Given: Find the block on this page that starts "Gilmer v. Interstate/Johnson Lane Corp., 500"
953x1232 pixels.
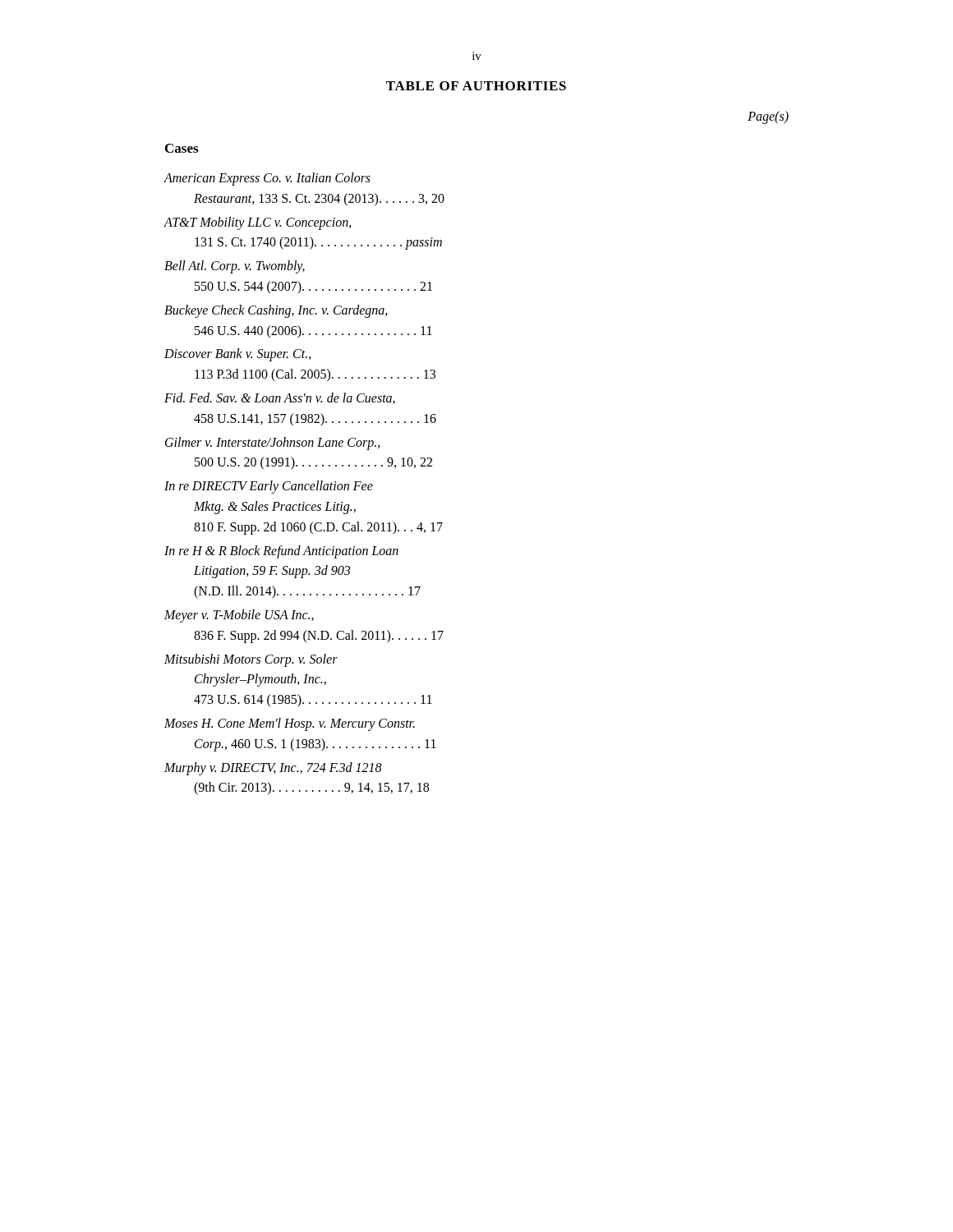Looking at the screenshot, I should pos(273,444).
